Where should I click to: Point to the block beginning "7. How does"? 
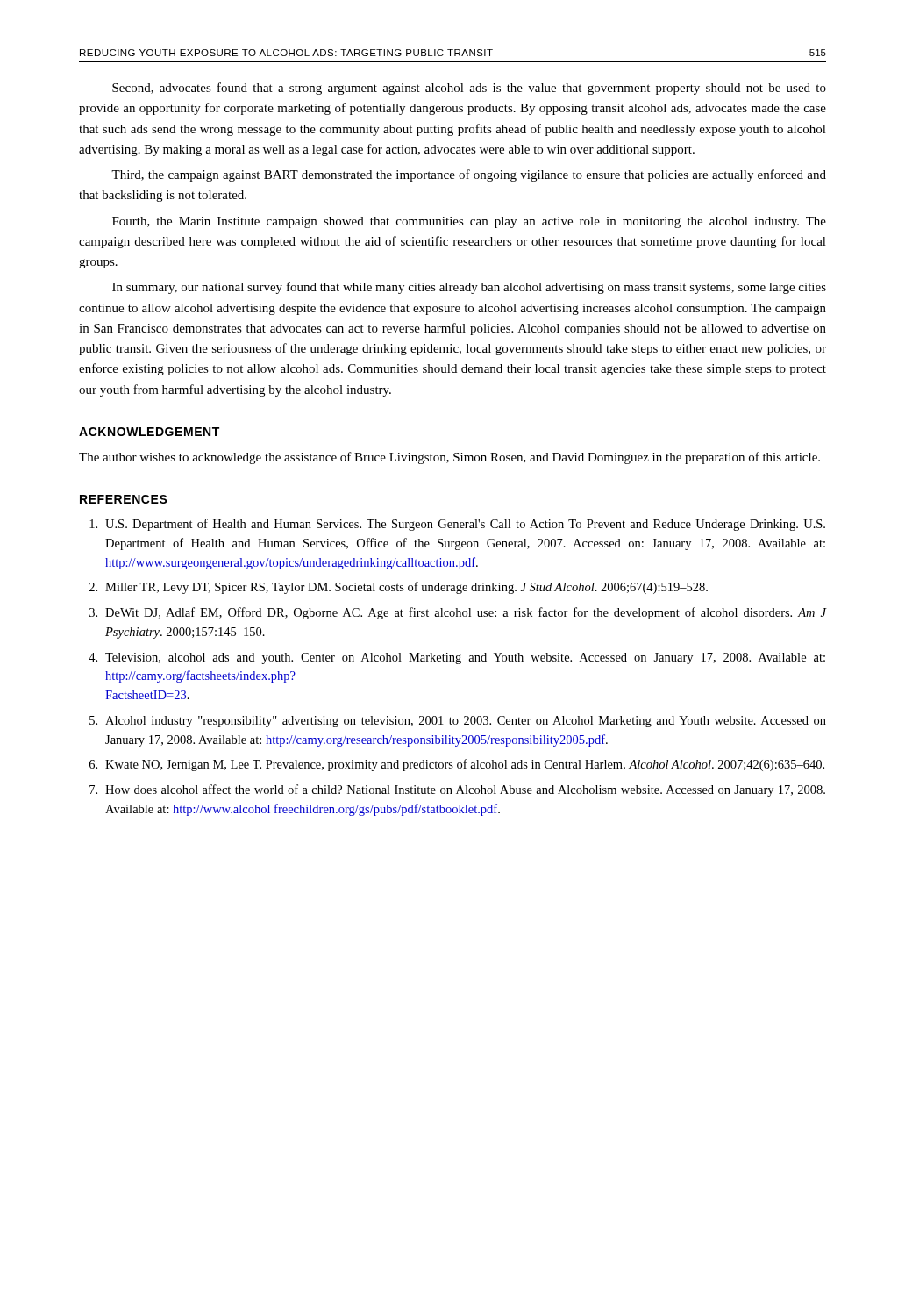click(452, 800)
